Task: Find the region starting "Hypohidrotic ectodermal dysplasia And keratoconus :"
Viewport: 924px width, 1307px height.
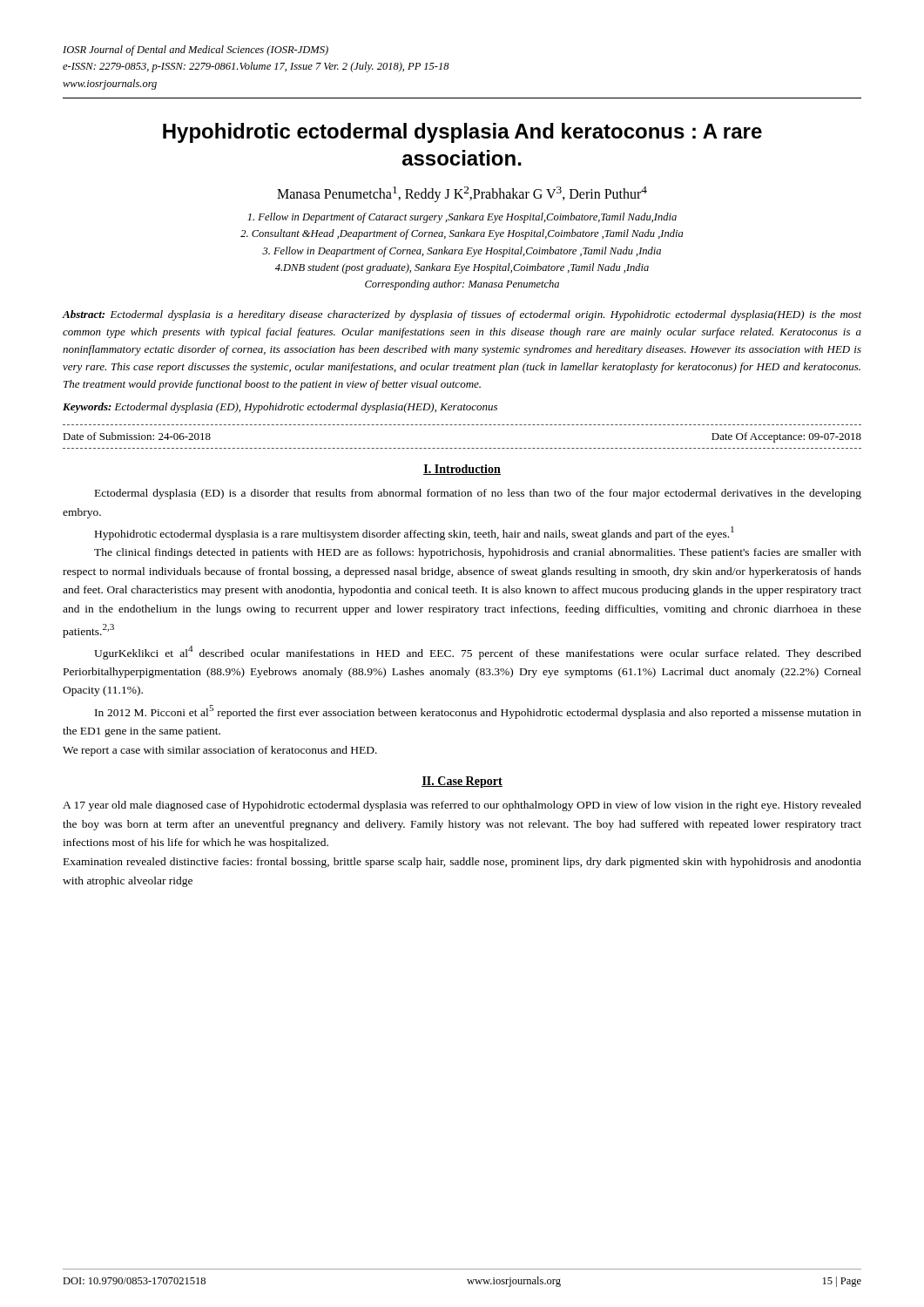Action: click(x=462, y=145)
